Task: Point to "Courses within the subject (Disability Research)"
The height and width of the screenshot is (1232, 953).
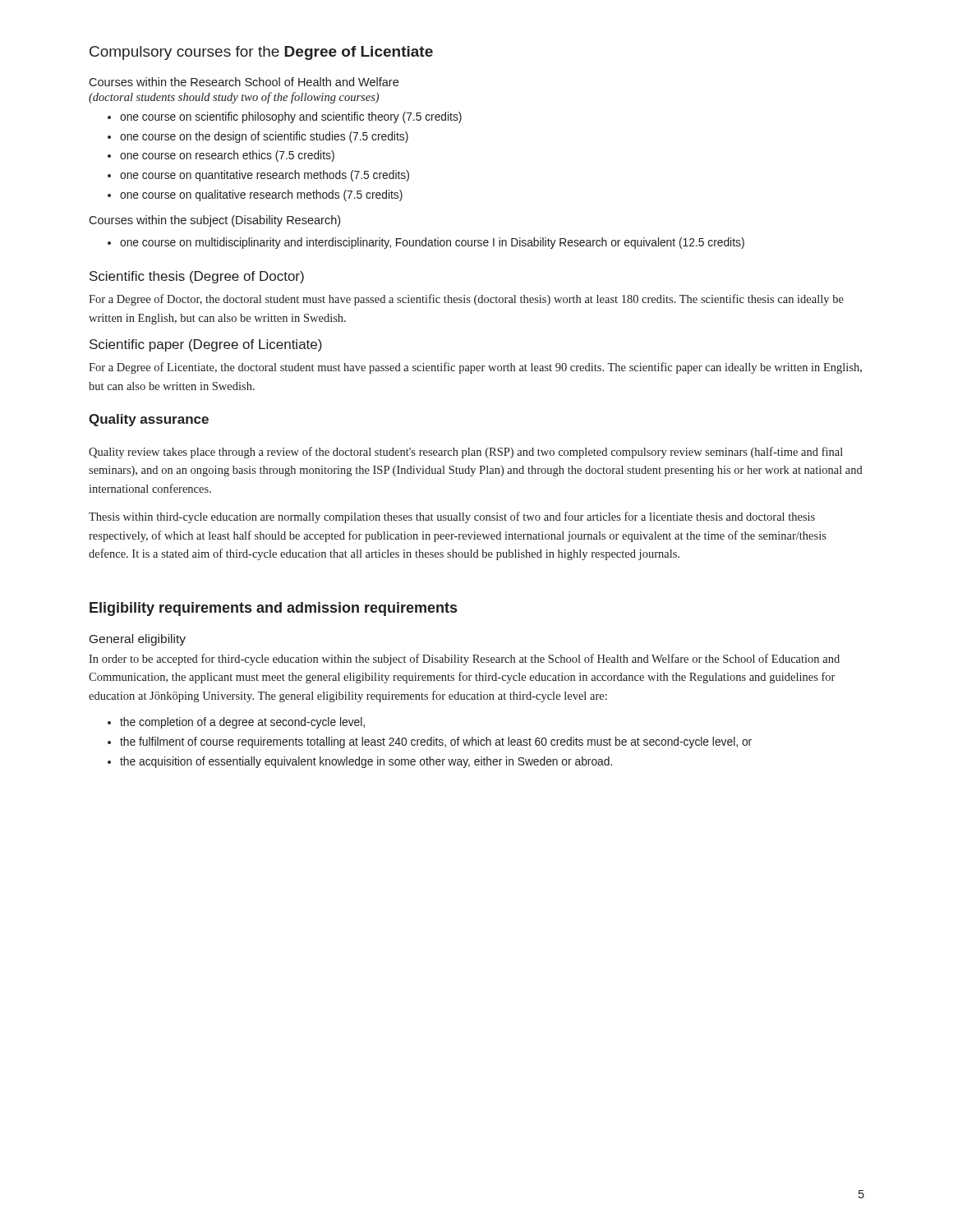Action: pos(214,221)
